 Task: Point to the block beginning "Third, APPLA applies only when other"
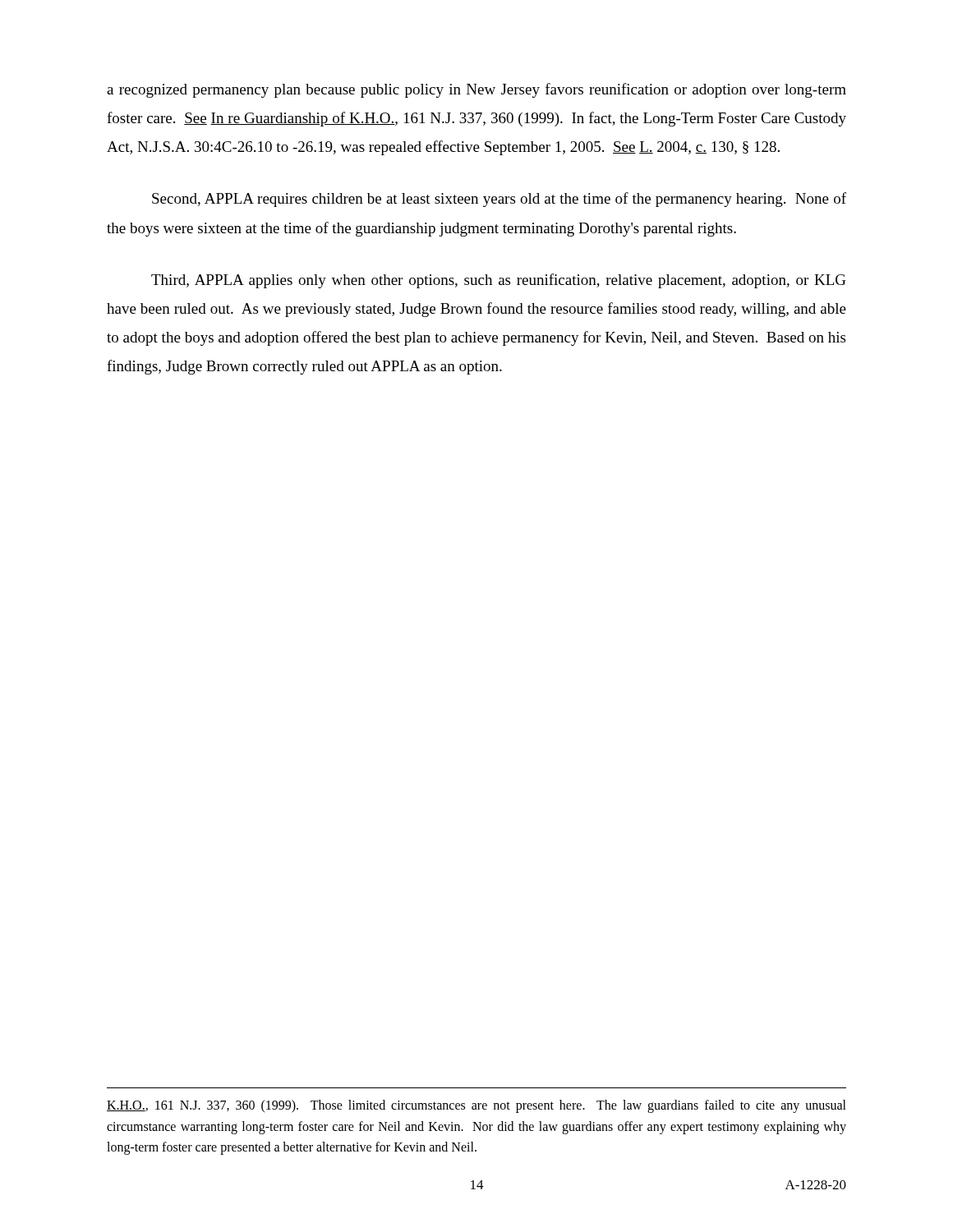(x=476, y=323)
